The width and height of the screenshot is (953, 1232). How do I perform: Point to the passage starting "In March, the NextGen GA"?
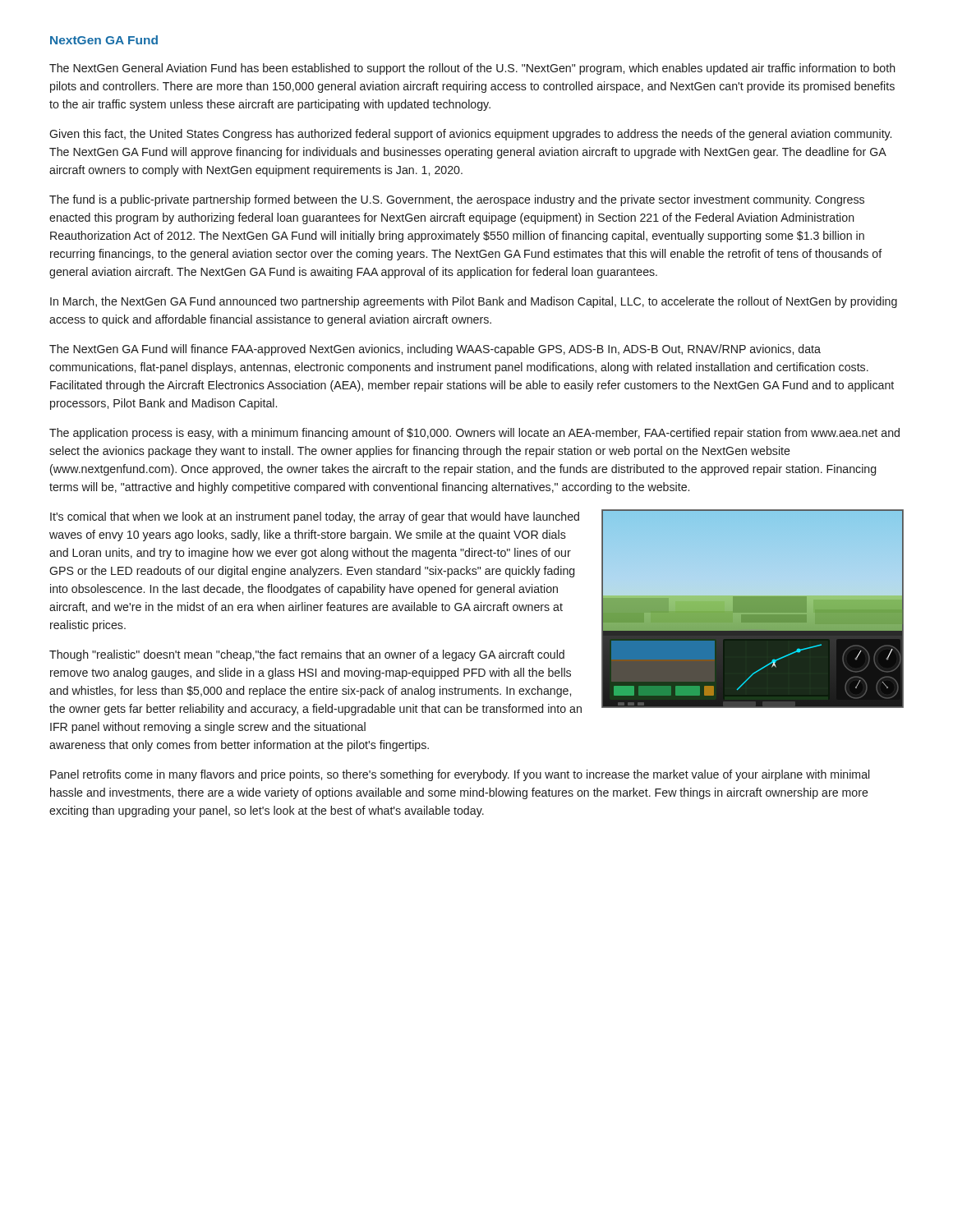473,310
